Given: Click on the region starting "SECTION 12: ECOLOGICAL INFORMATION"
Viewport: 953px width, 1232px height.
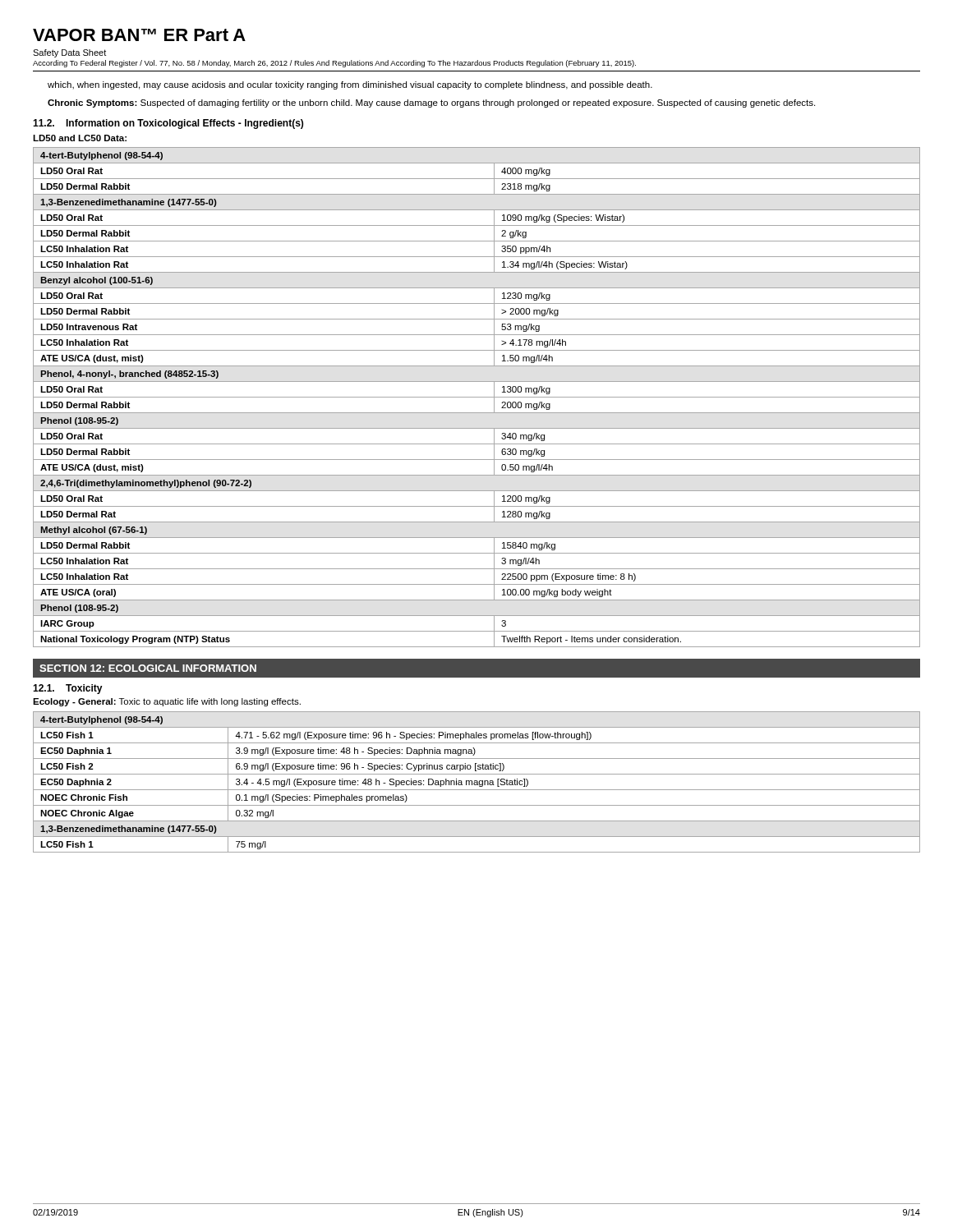Looking at the screenshot, I should 476,668.
